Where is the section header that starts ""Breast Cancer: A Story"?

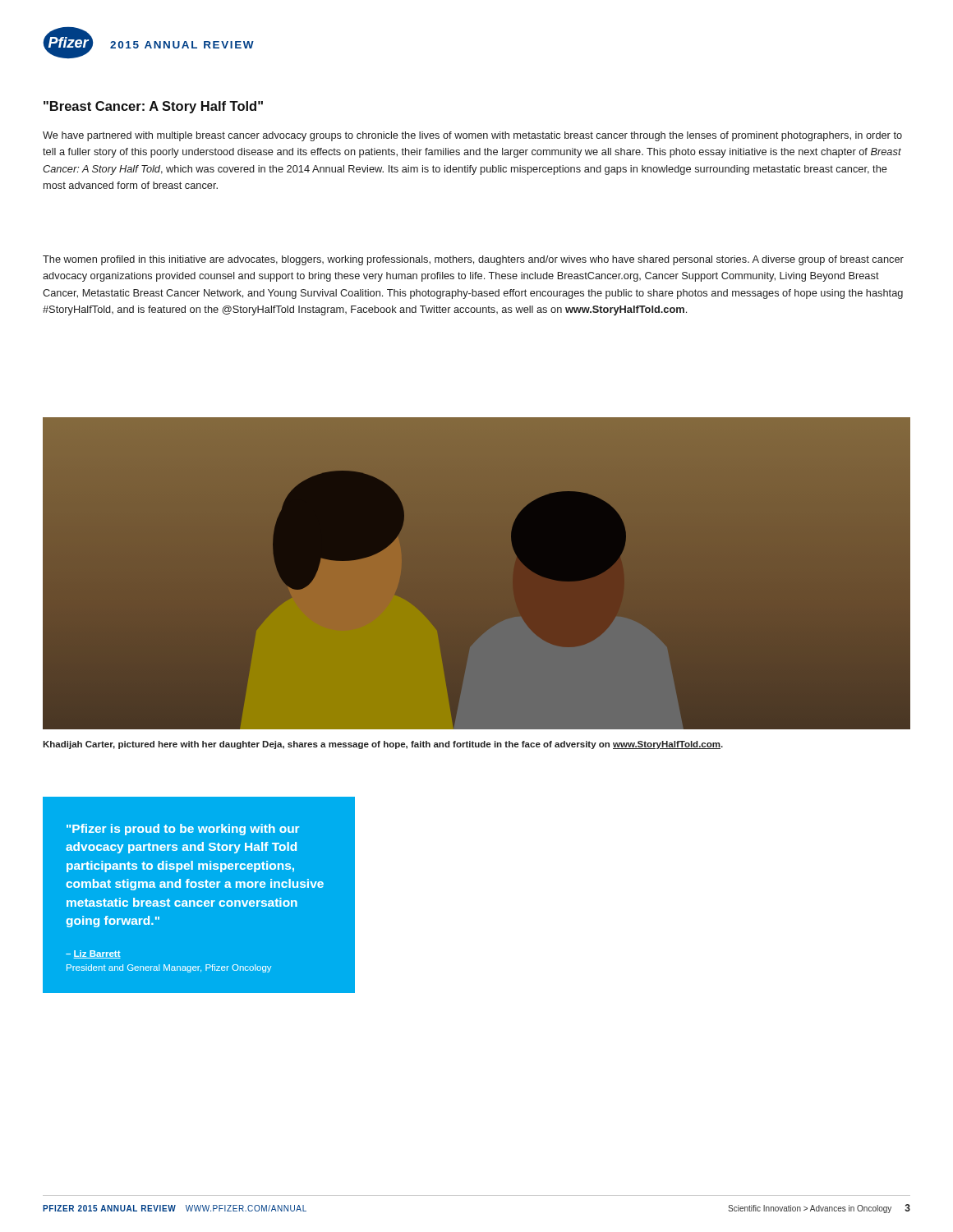[153, 107]
